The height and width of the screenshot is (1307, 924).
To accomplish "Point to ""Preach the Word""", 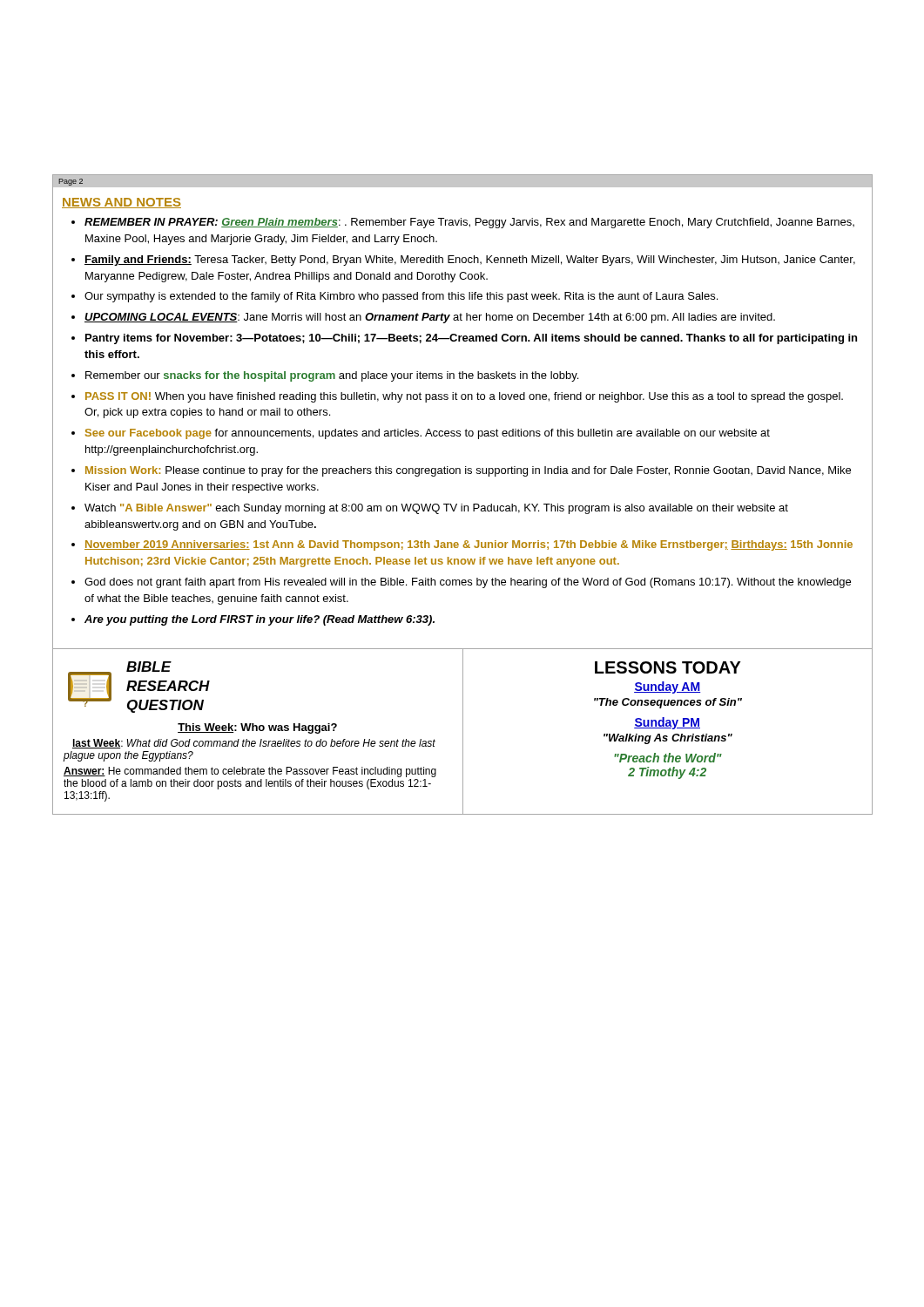I will coord(667,758).
